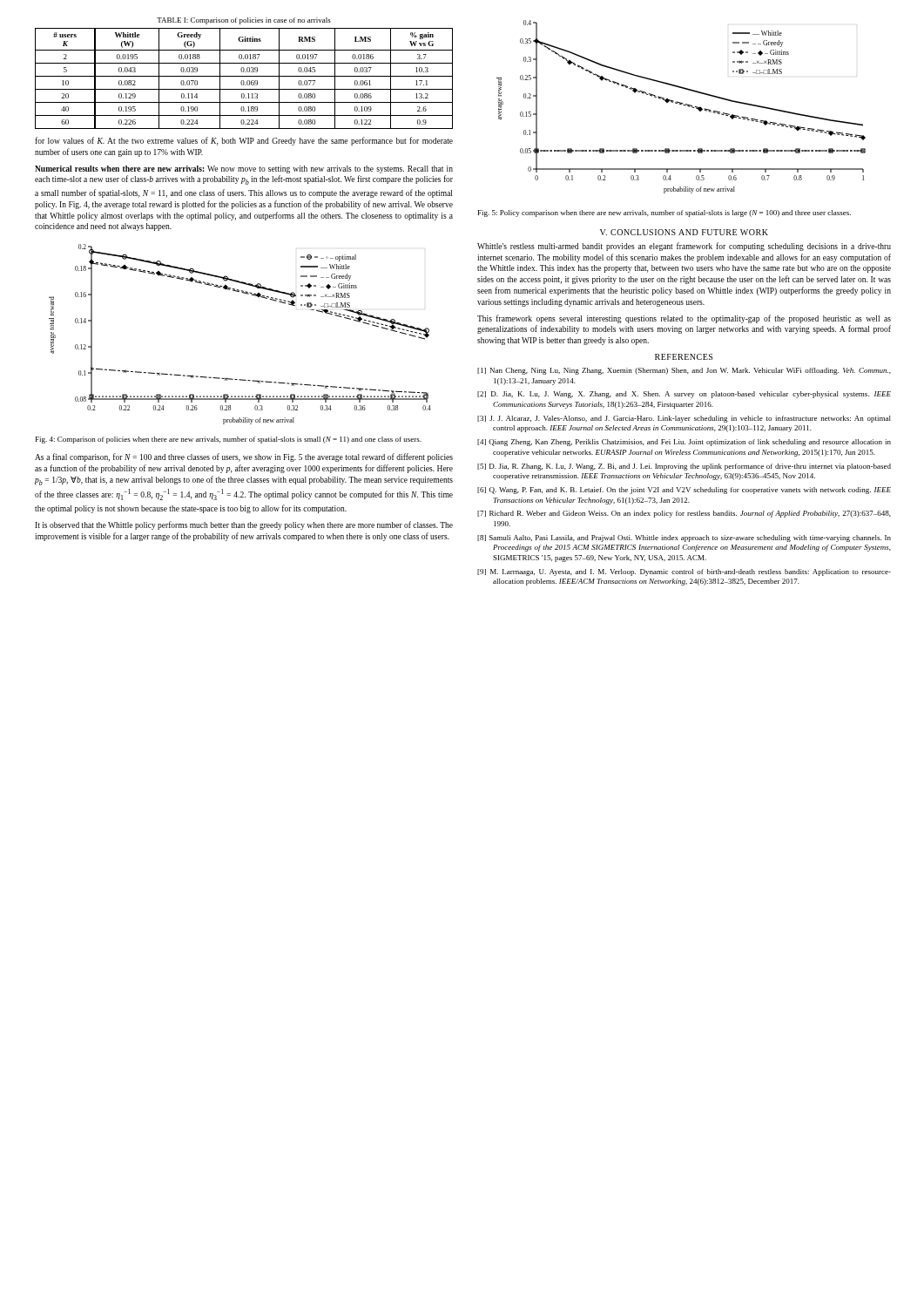This screenshot has height=1307, width=924.
Task: Navigate to the passage starting "[3] J. J. Alcaraz, J."
Action: [684, 423]
